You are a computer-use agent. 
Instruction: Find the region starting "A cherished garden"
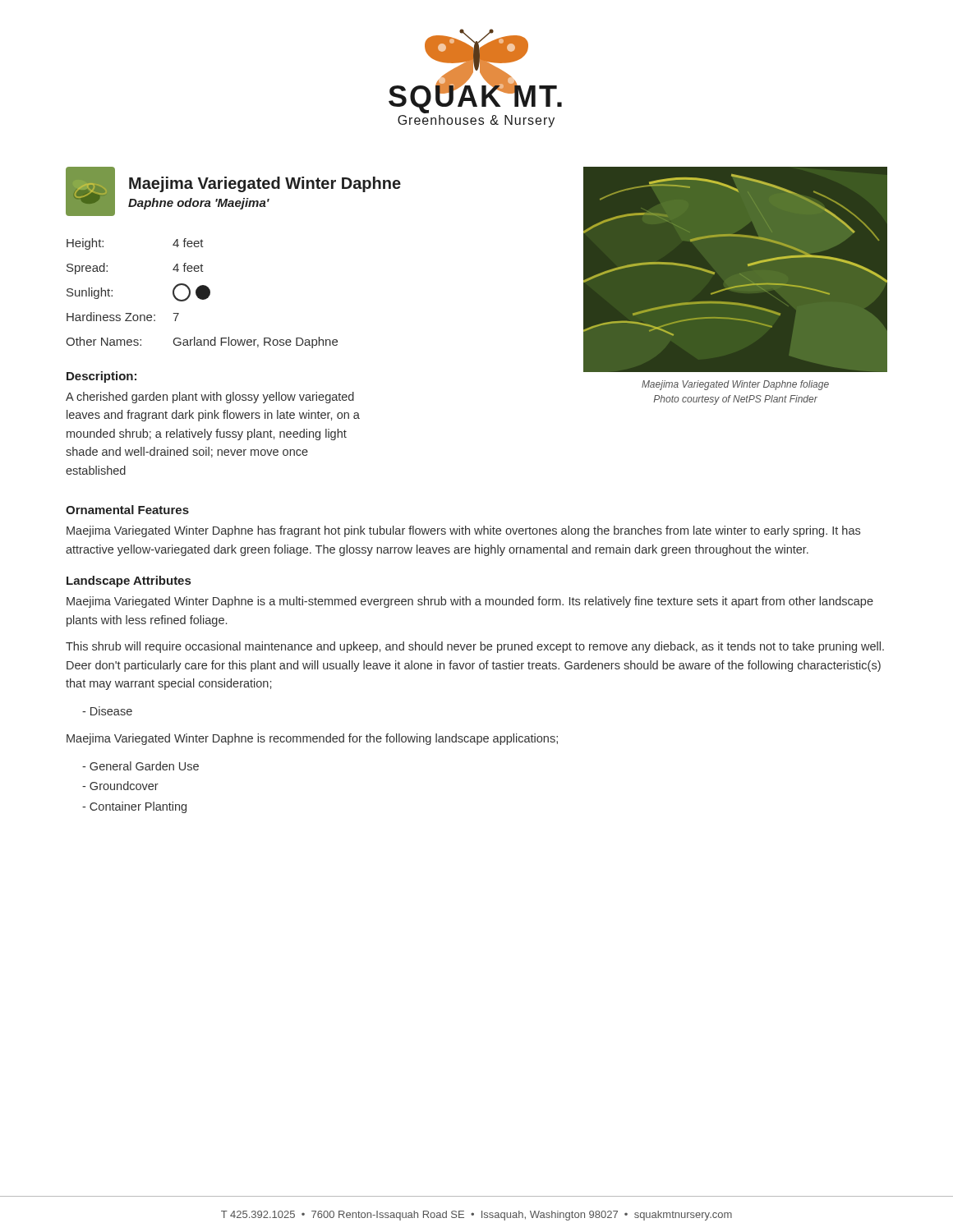coord(213,434)
